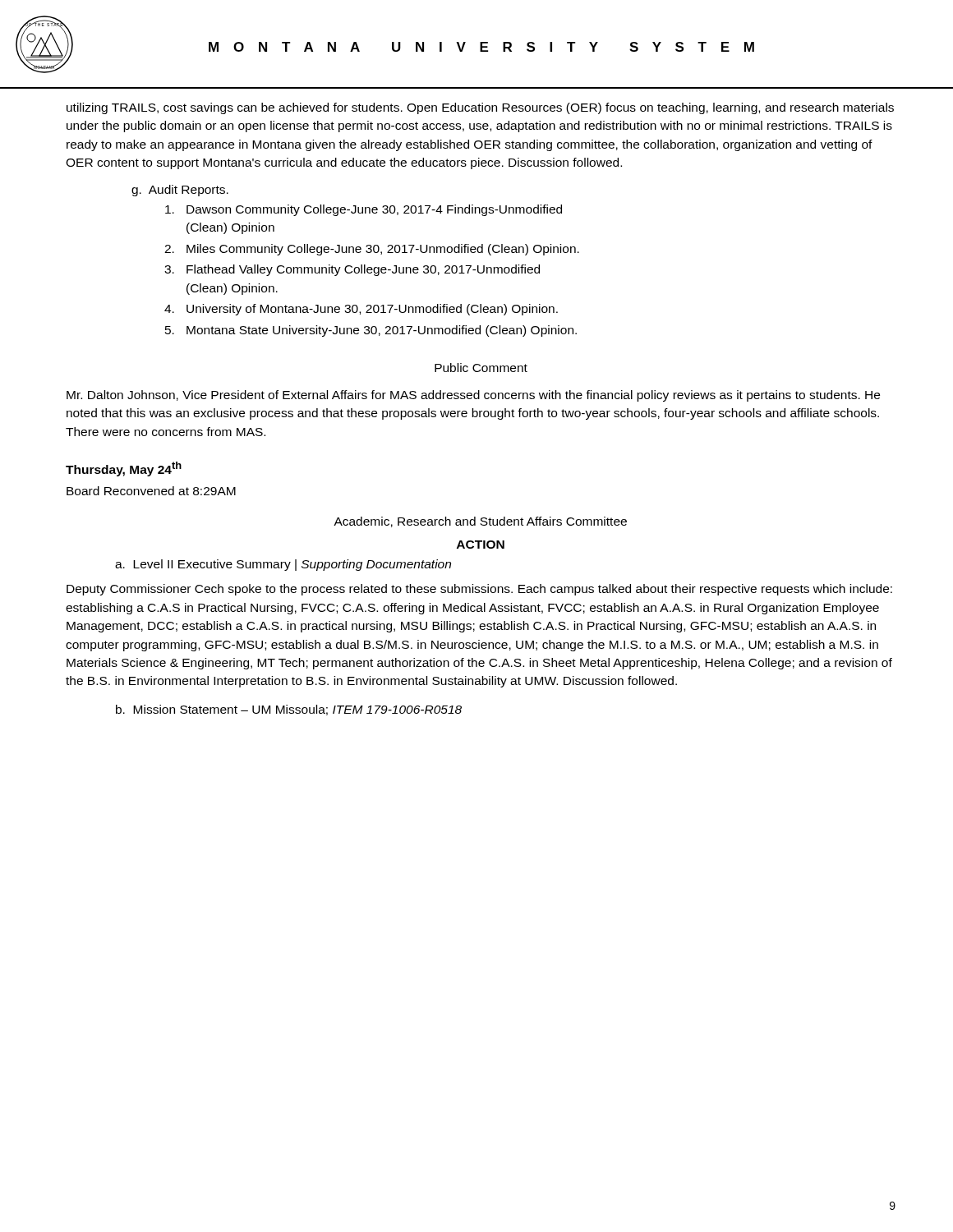
Task: Where does it say "g. Audit Reports."?
Action: coord(180,189)
